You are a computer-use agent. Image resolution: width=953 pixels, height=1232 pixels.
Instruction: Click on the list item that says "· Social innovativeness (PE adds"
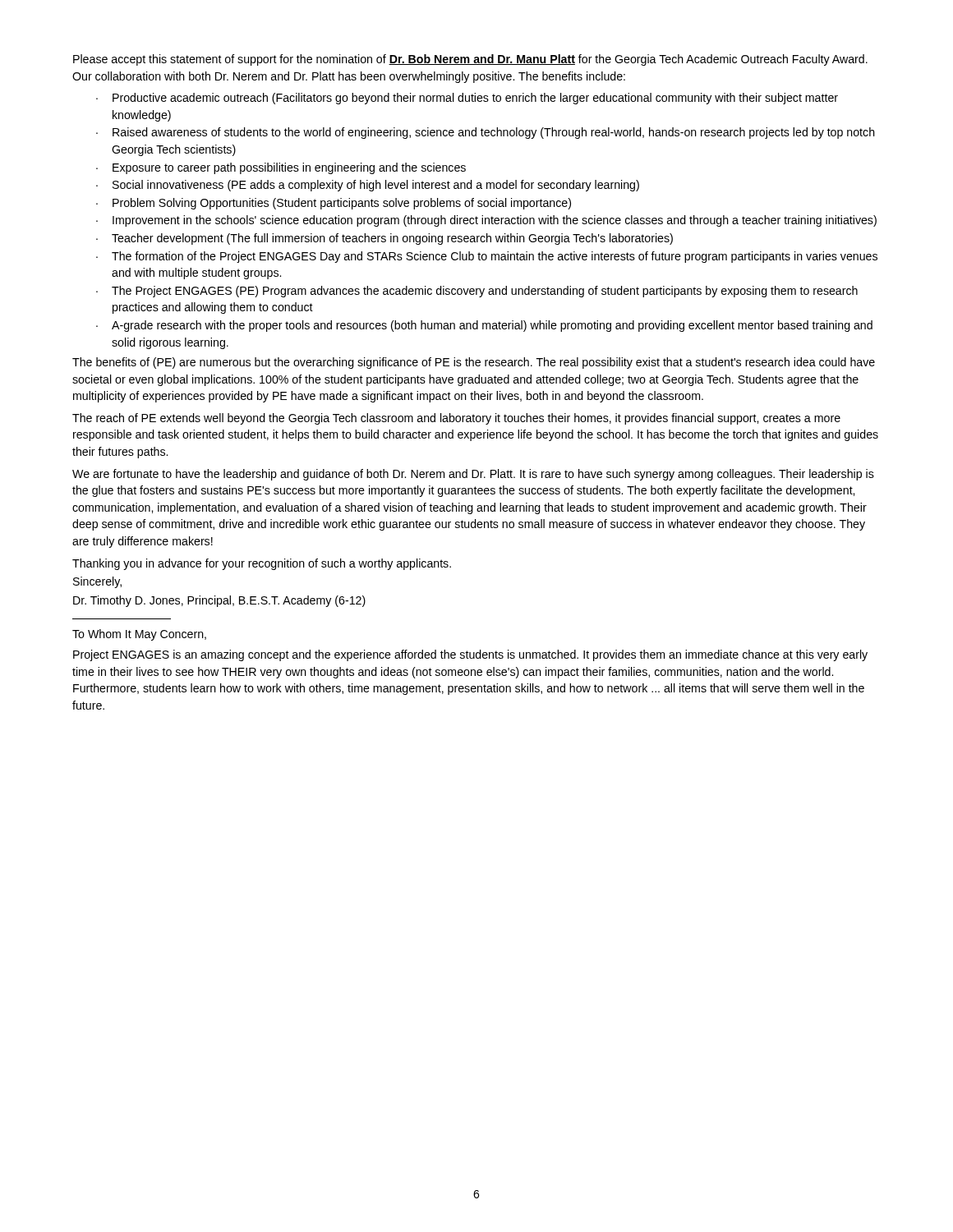[x=476, y=185]
